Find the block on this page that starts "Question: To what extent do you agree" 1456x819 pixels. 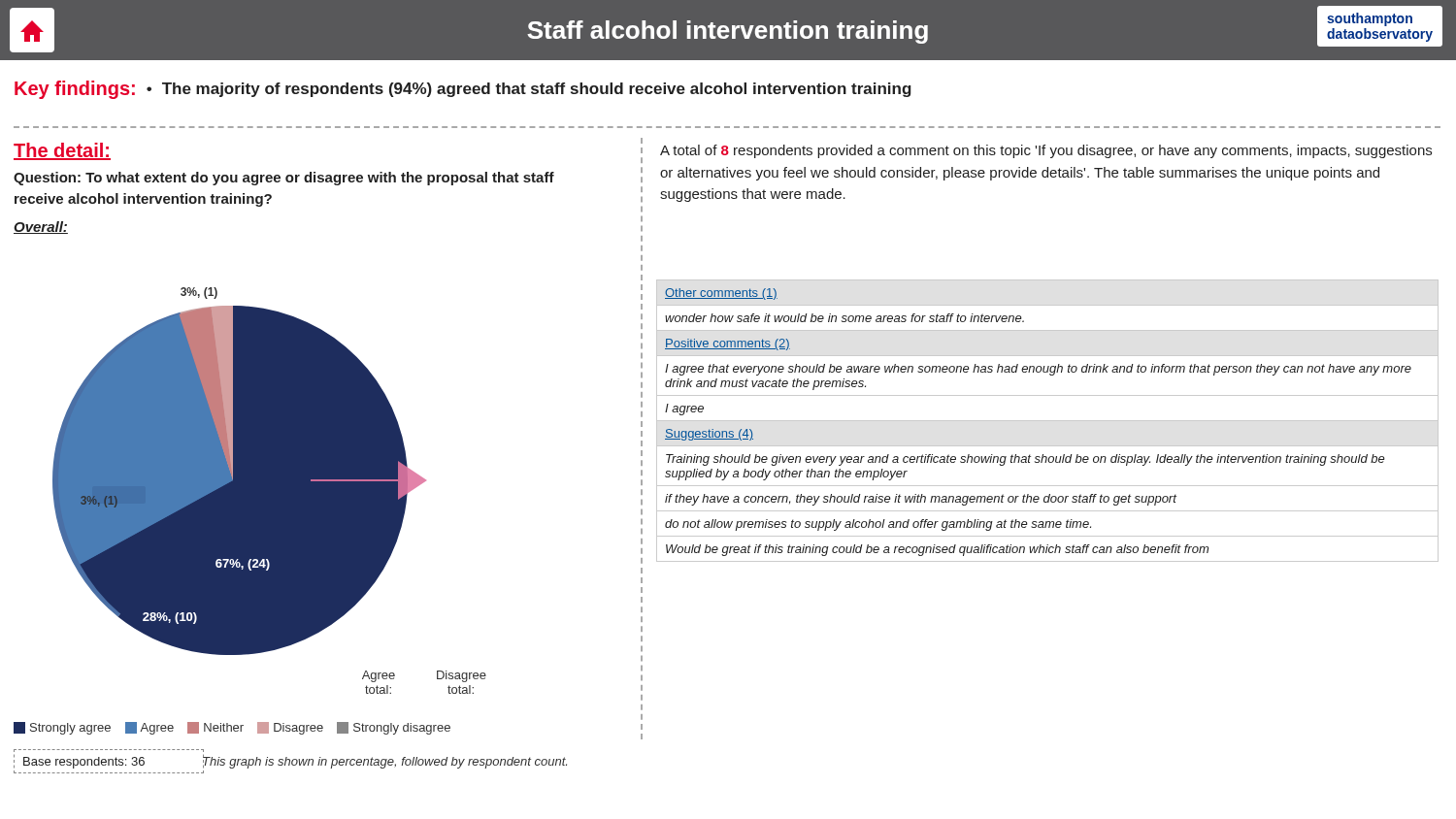tap(284, 188)
